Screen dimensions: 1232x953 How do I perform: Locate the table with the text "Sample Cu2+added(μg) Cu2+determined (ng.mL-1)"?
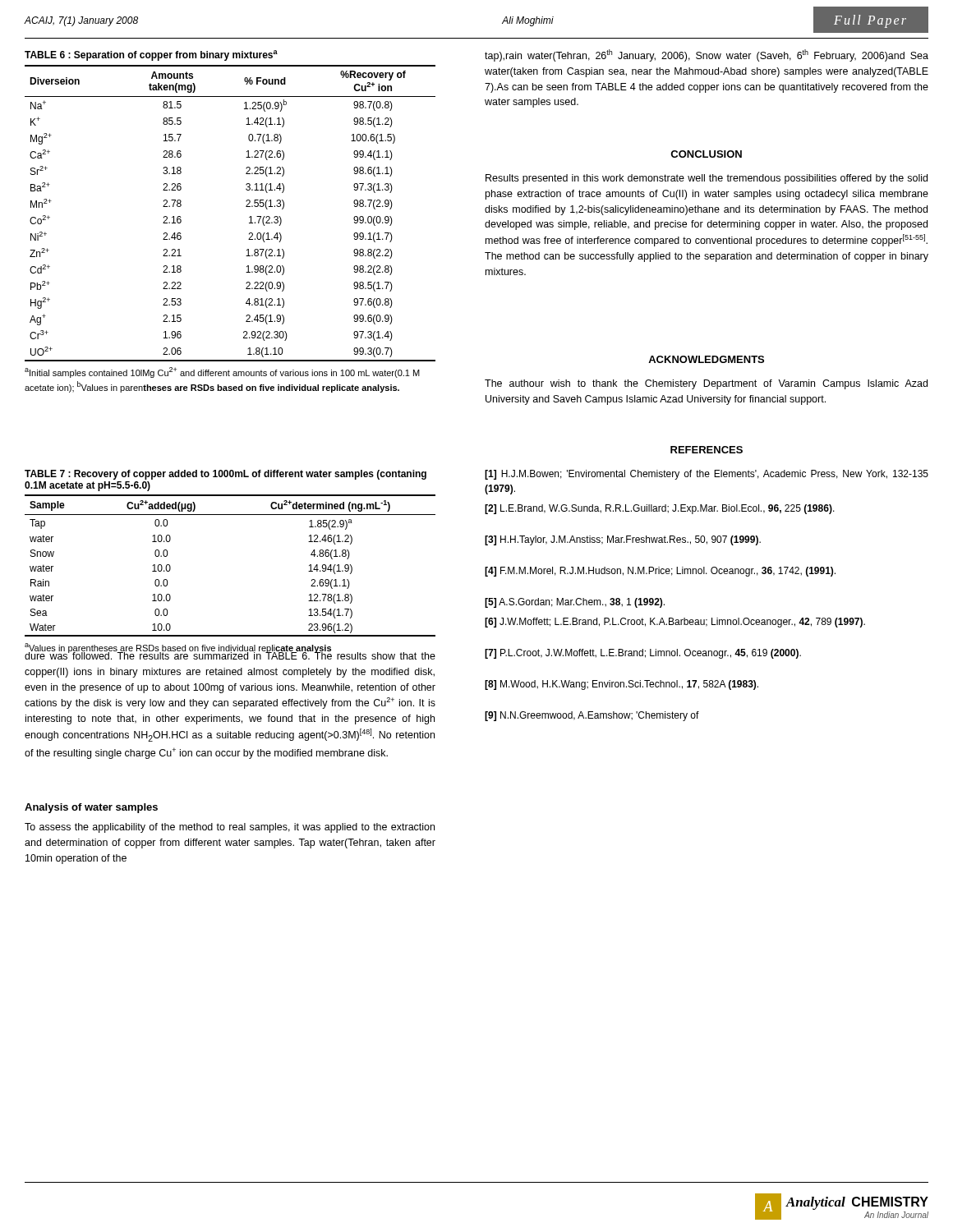pos(230,565)
